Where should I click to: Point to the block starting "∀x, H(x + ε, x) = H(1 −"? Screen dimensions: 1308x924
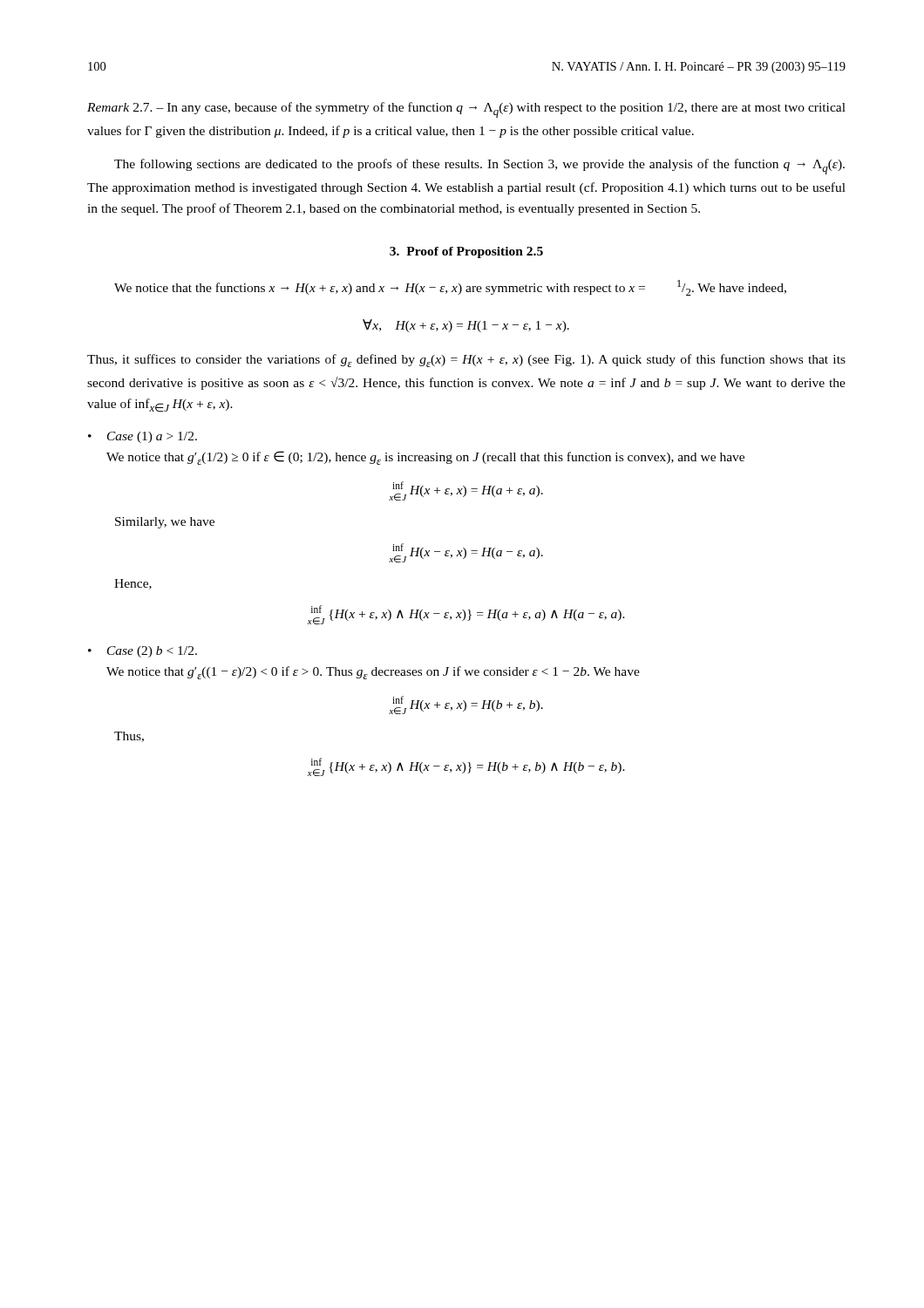point(466,325)
